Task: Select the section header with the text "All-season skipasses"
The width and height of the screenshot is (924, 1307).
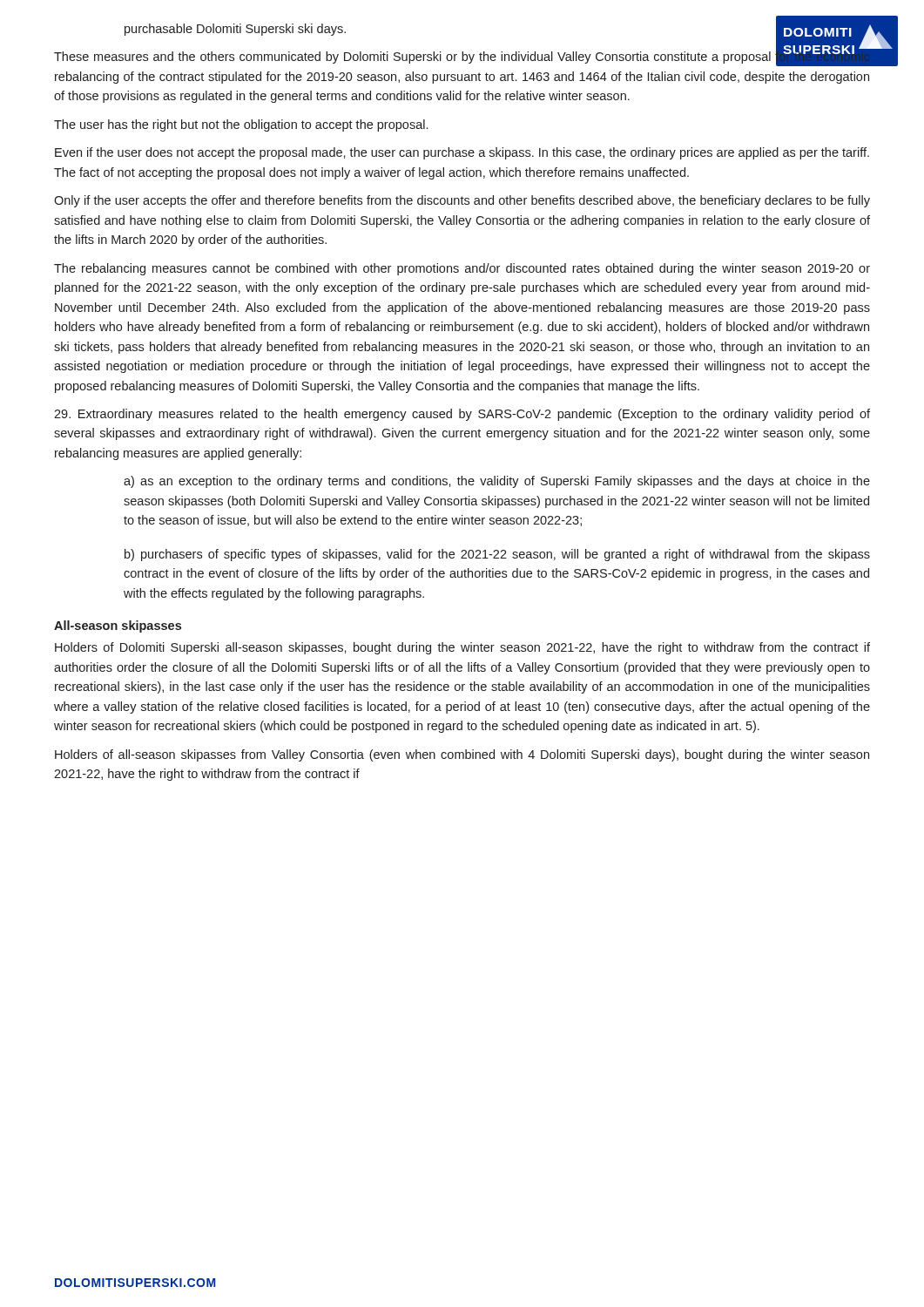Action: (118, 626)
